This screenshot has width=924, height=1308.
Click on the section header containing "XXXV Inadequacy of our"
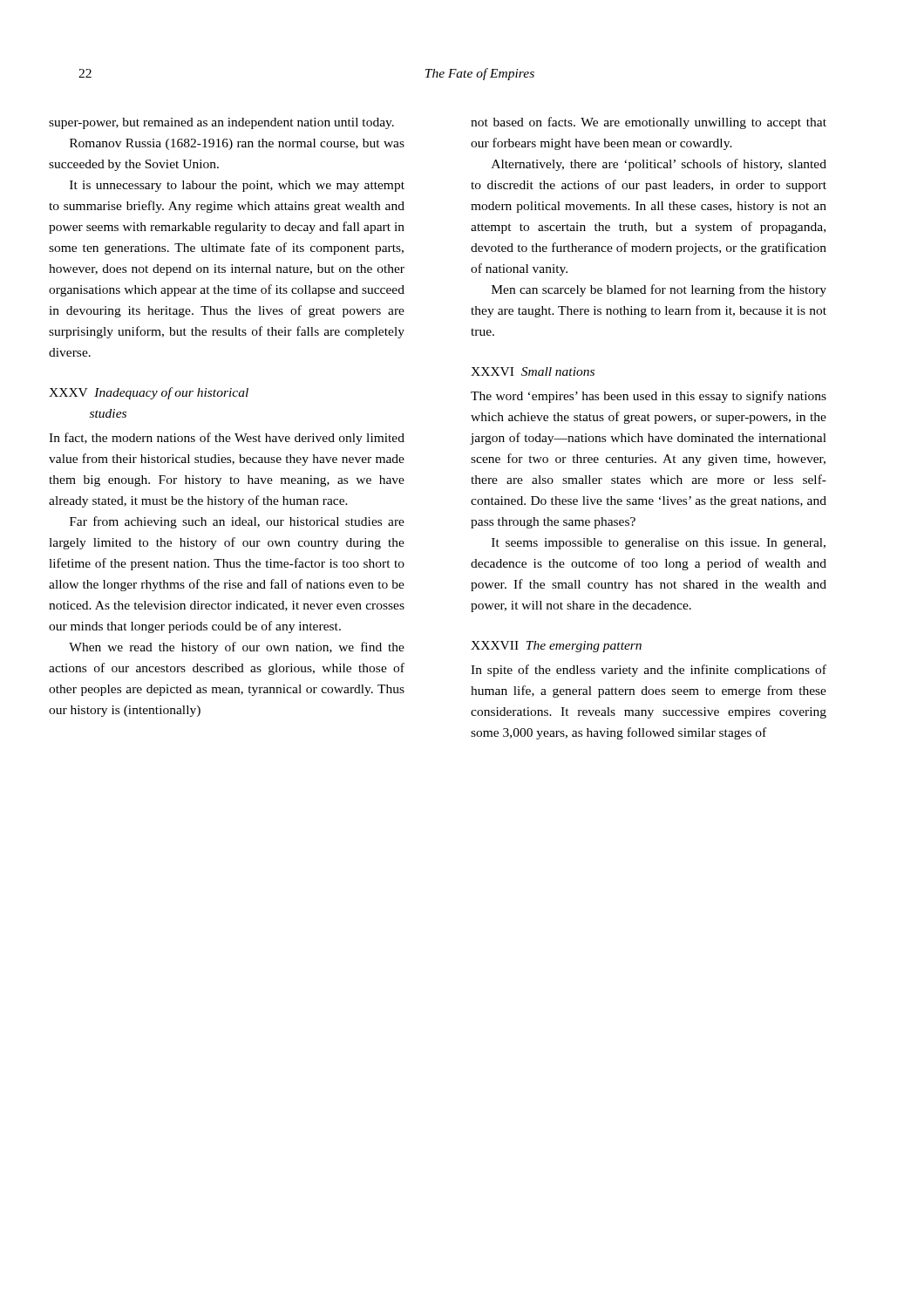click(149, 403)
